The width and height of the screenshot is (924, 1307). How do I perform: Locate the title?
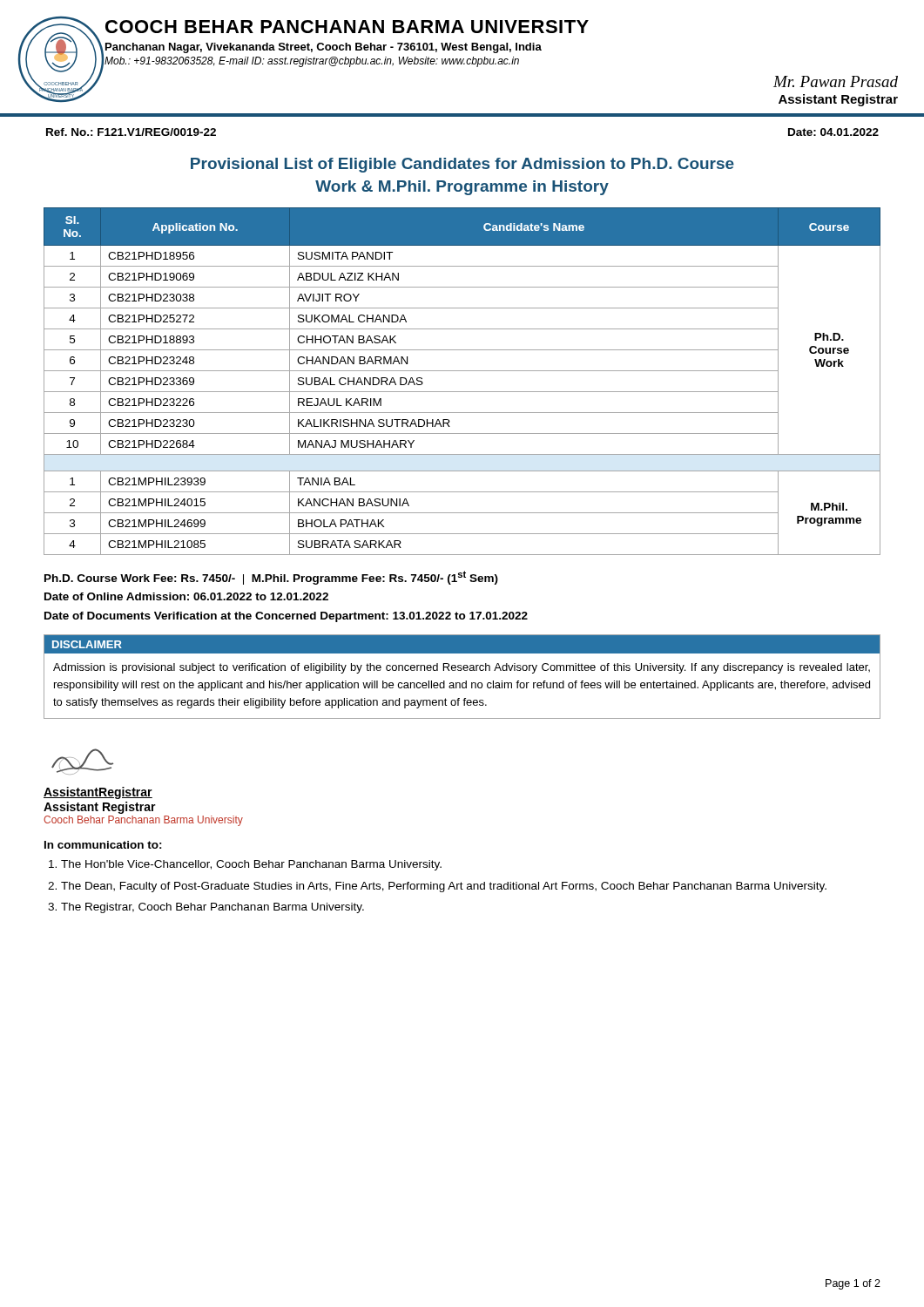click(462, 175)
